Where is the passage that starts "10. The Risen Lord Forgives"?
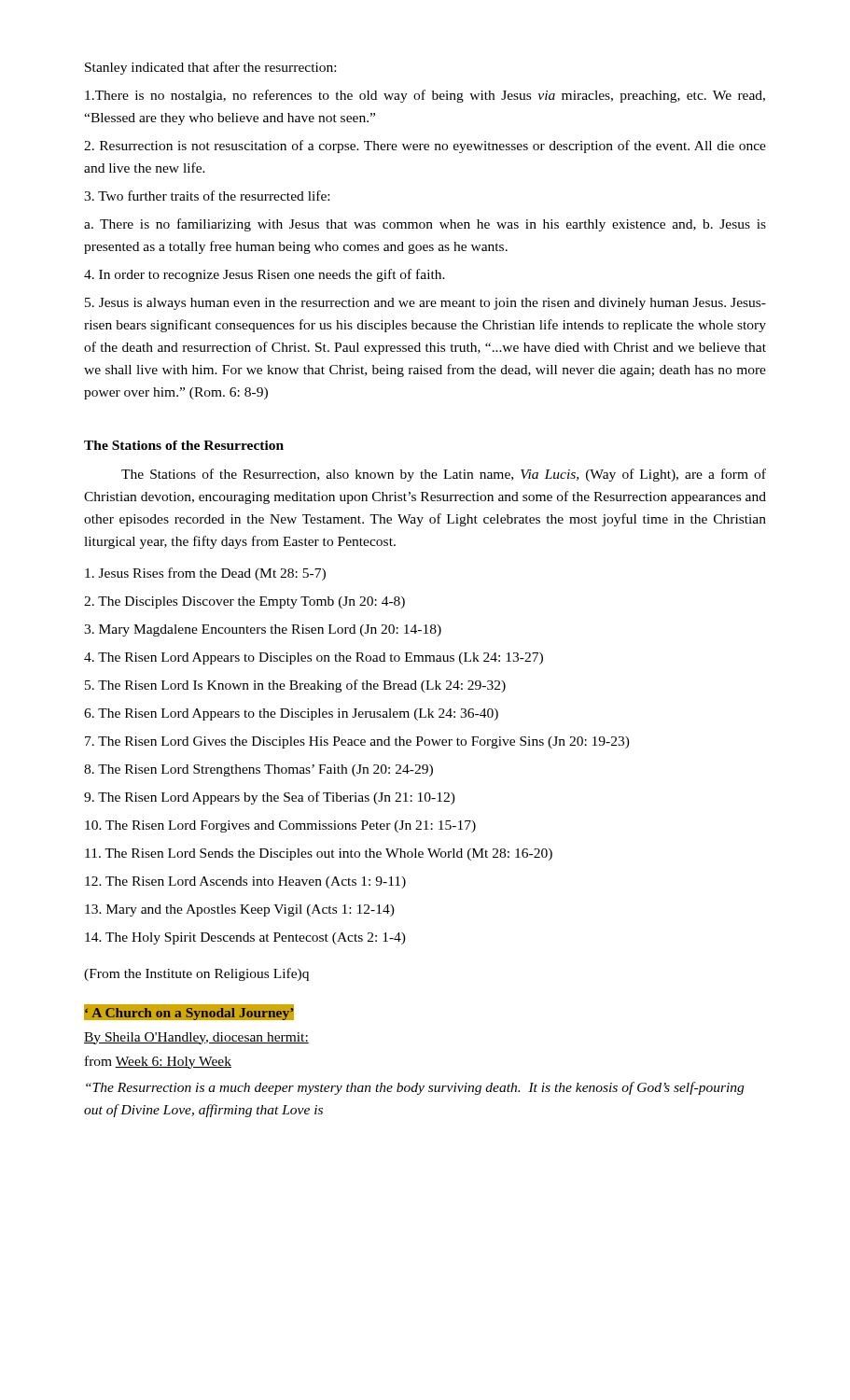Viewport: 850px width, 1400px height. tap(425, 825)
